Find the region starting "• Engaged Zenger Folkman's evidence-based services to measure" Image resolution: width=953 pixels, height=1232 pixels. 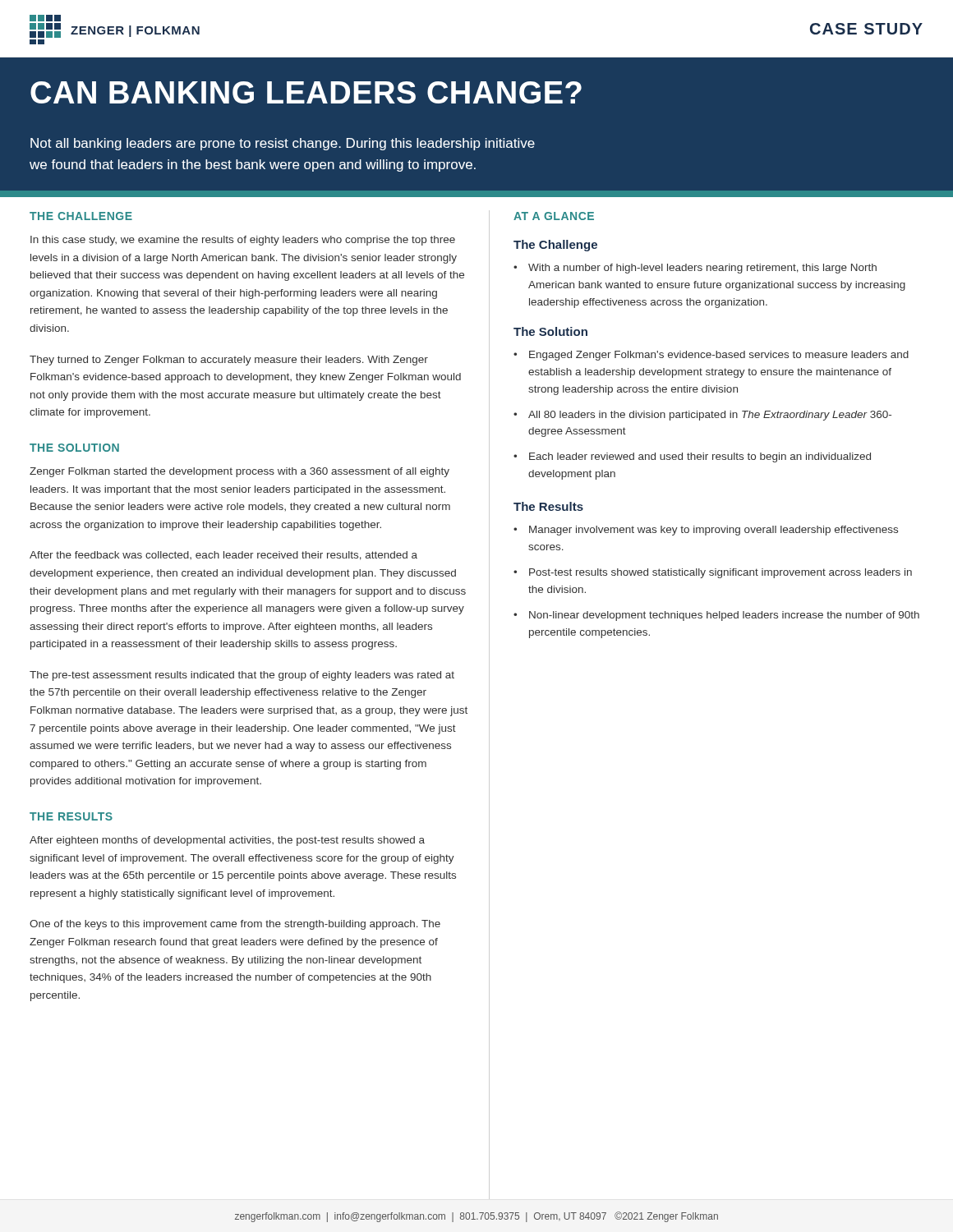click(711, 371)
